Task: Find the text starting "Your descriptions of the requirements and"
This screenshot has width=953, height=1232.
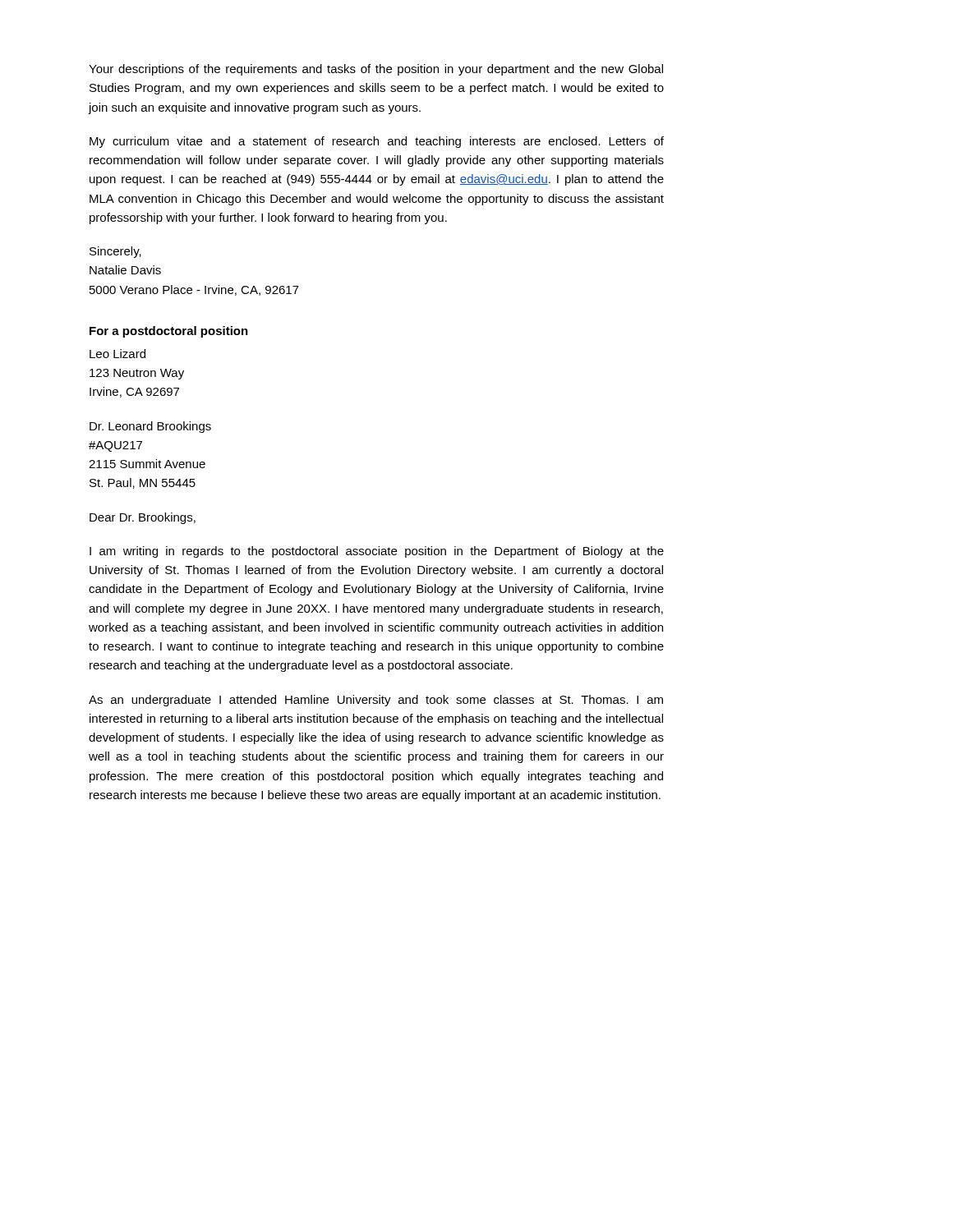Action: click(376, 88)
